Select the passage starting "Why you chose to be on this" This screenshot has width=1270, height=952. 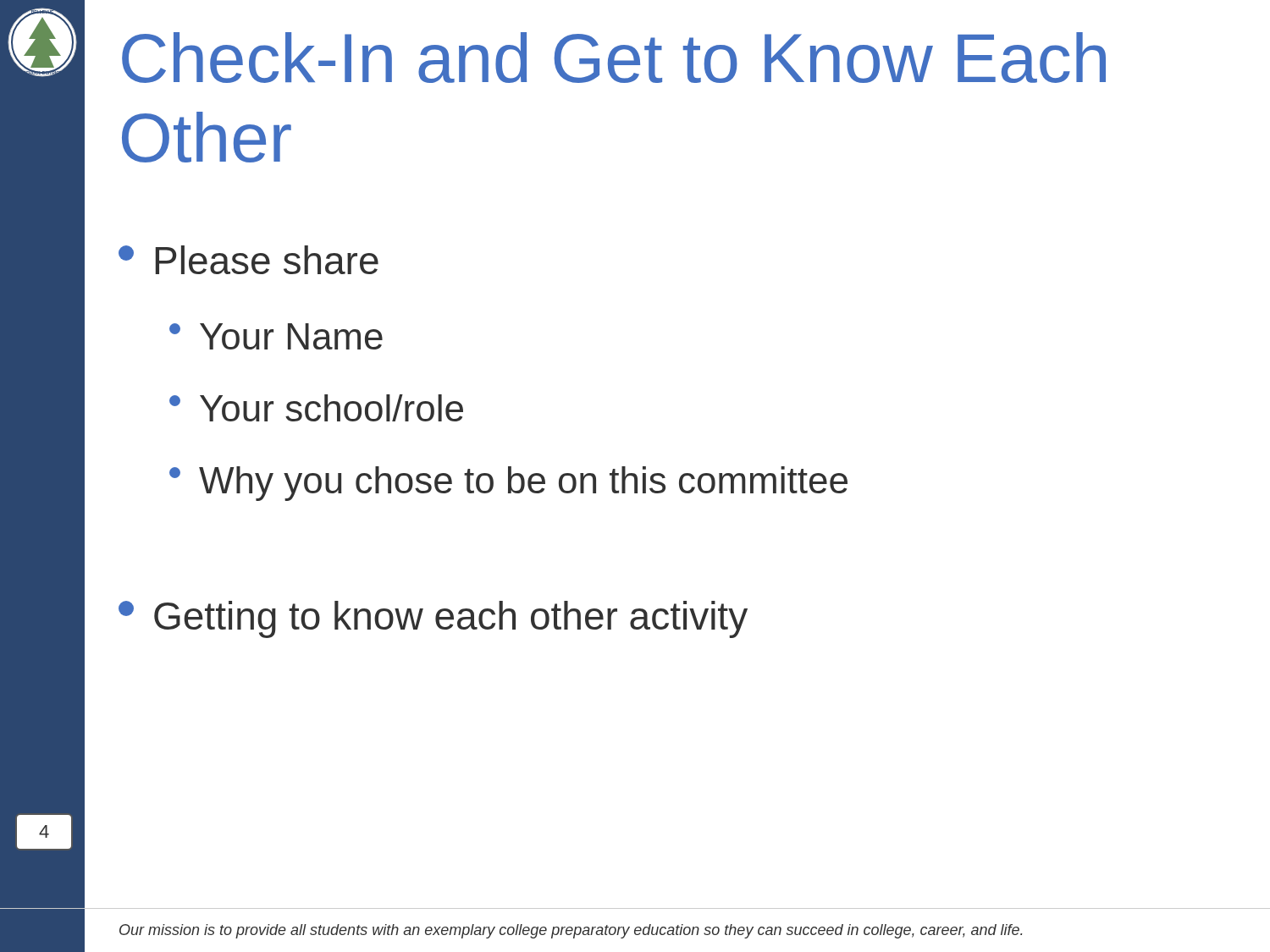pos(707,480)
